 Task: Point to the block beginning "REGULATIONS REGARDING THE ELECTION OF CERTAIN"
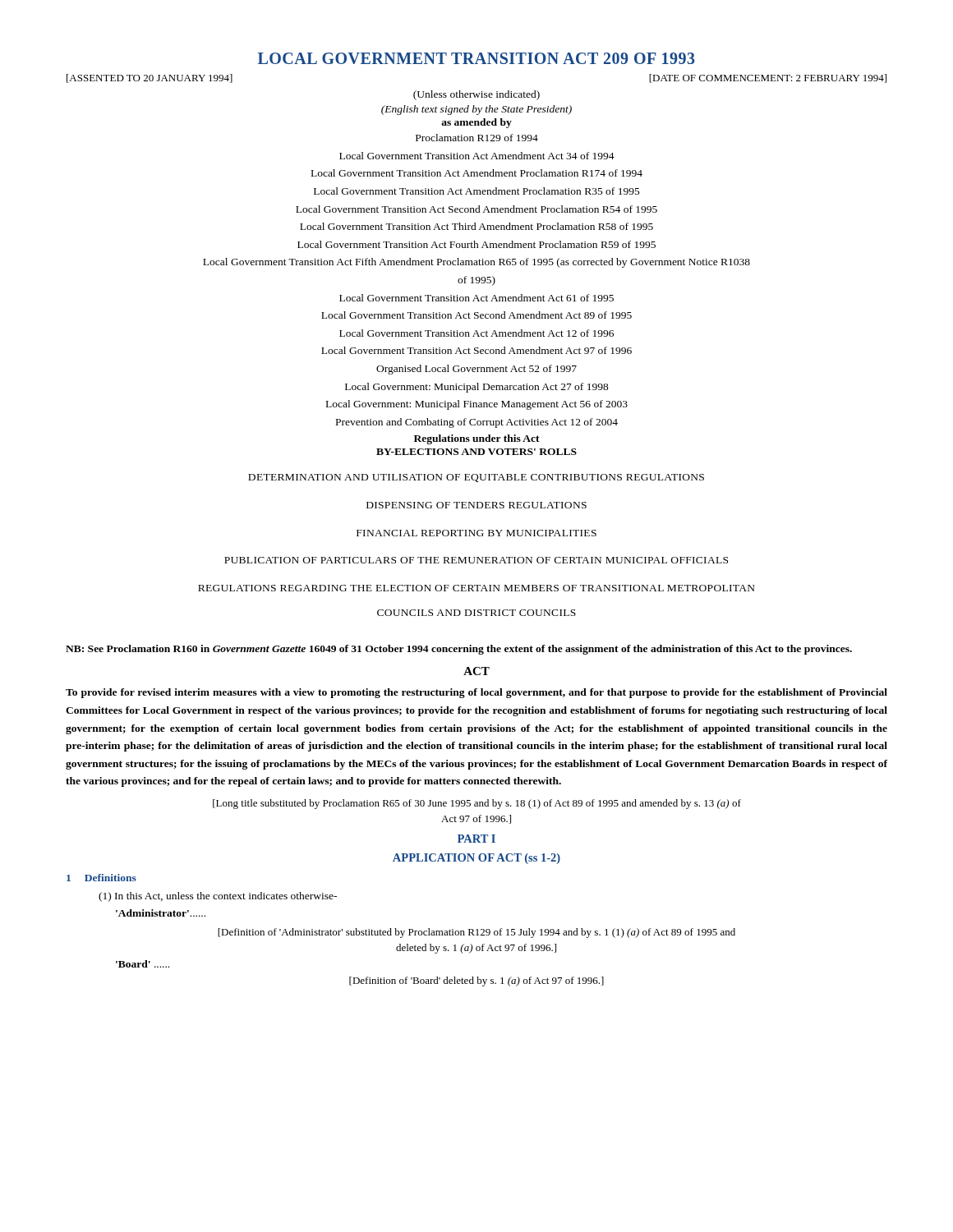[x=476, y=600]
